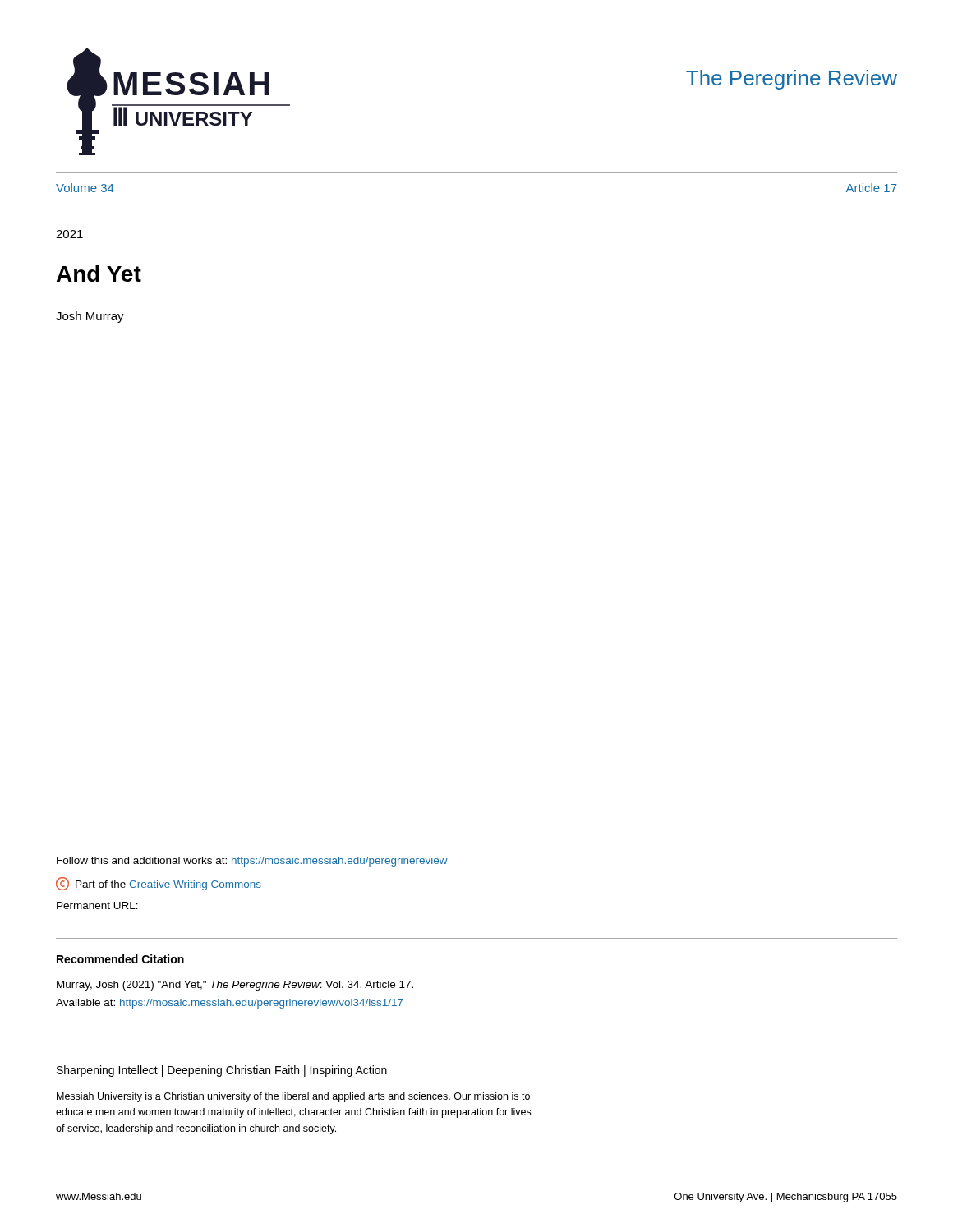
Task: Where does it say "And Yet"?
Action: click(98, 274)
